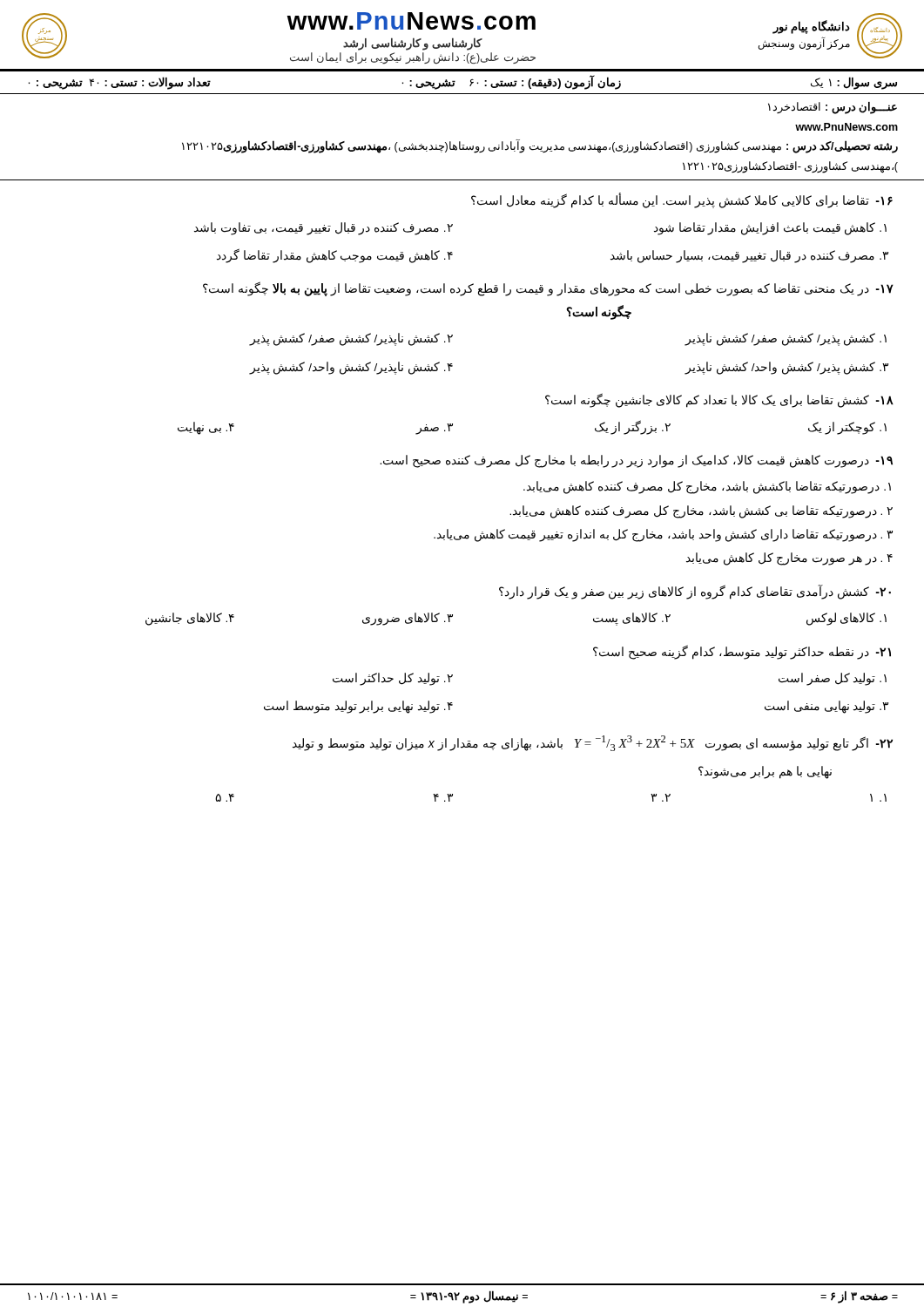Find the block on this page that starts "۴. کاهش قیمت"
The height and width of the screenshot is (1307, 924).
[x=335, y=256]
